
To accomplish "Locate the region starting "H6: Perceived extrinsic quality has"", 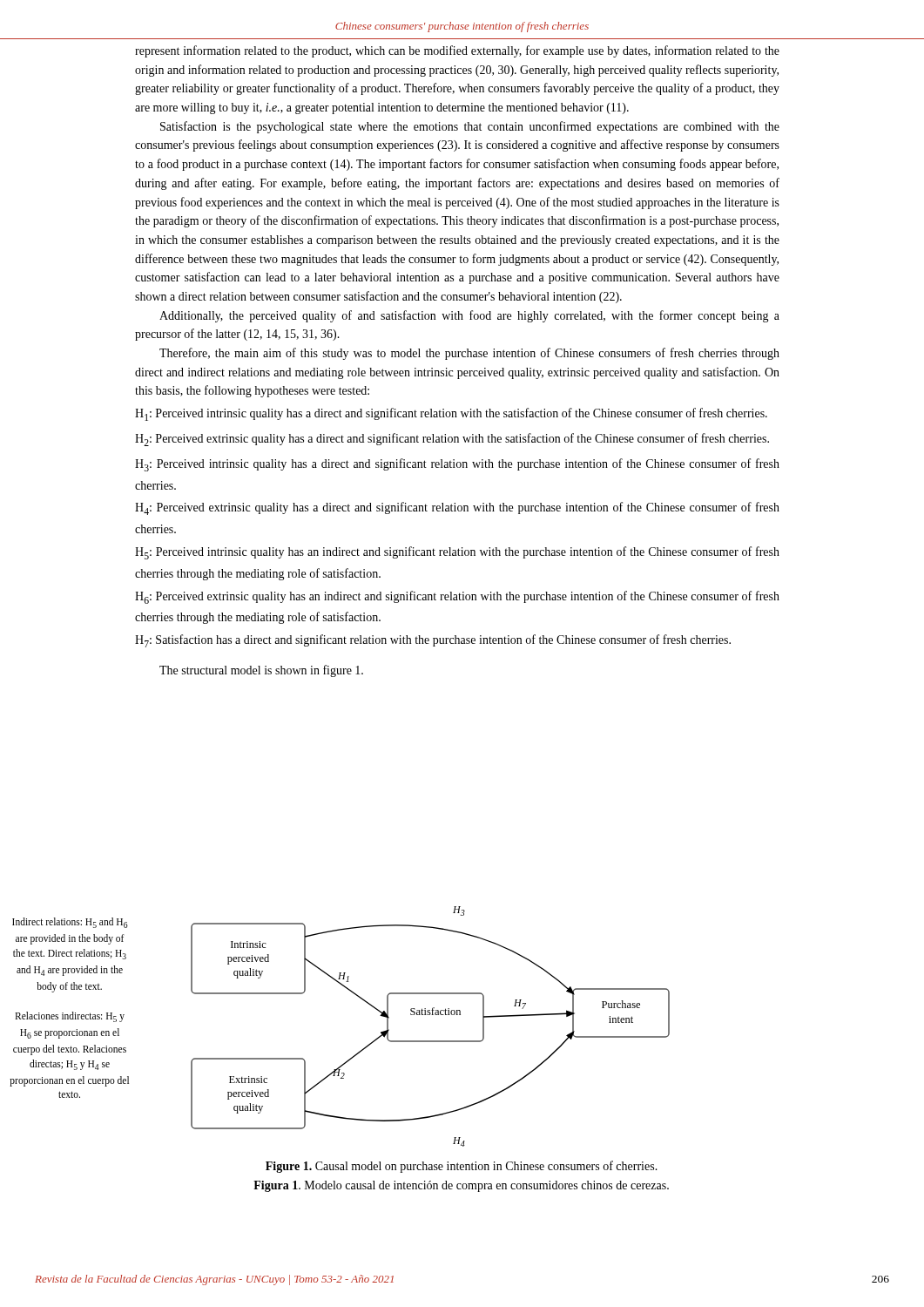I will pos(457,607).
